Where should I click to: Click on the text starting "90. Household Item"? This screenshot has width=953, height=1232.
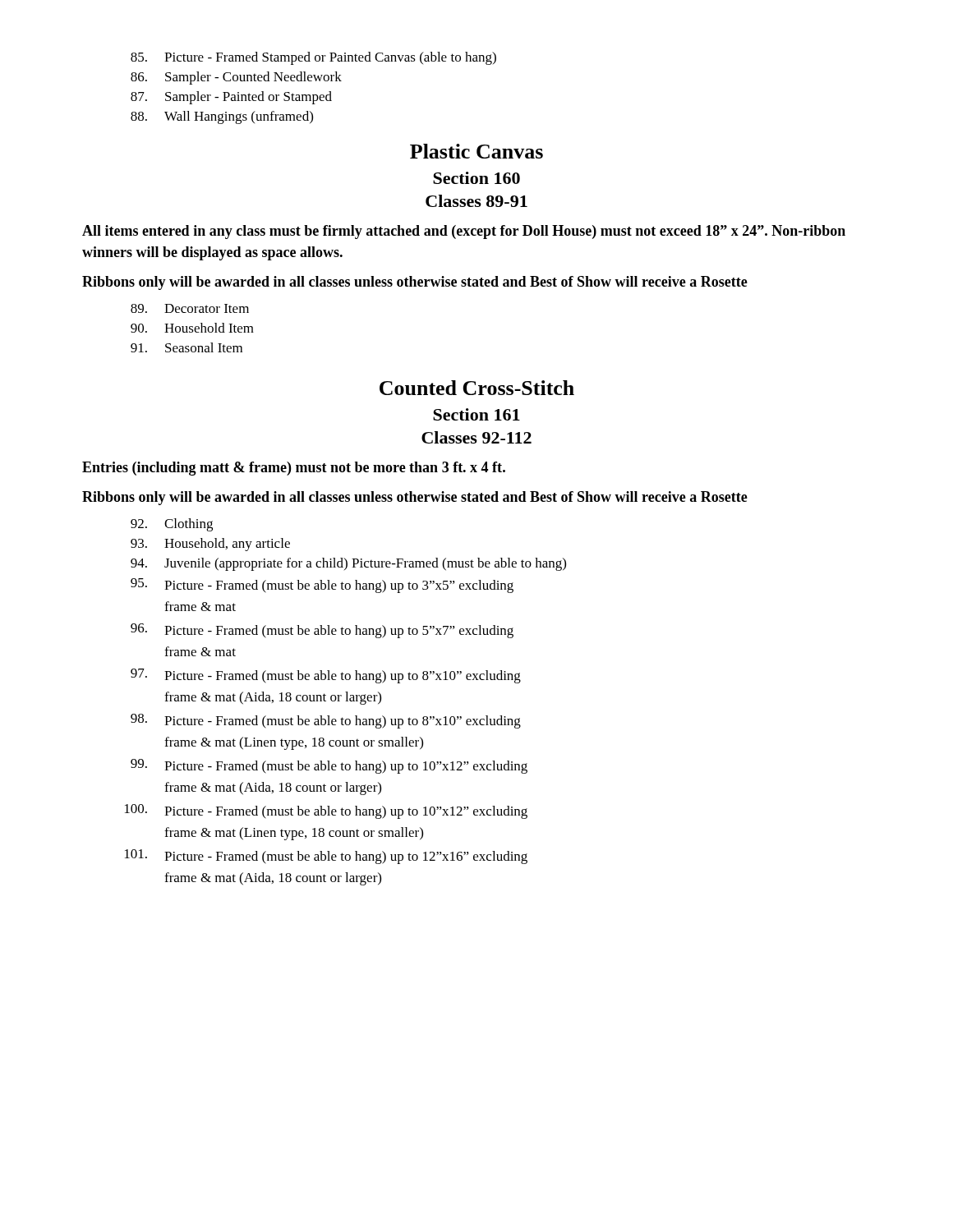coord(192,328)
